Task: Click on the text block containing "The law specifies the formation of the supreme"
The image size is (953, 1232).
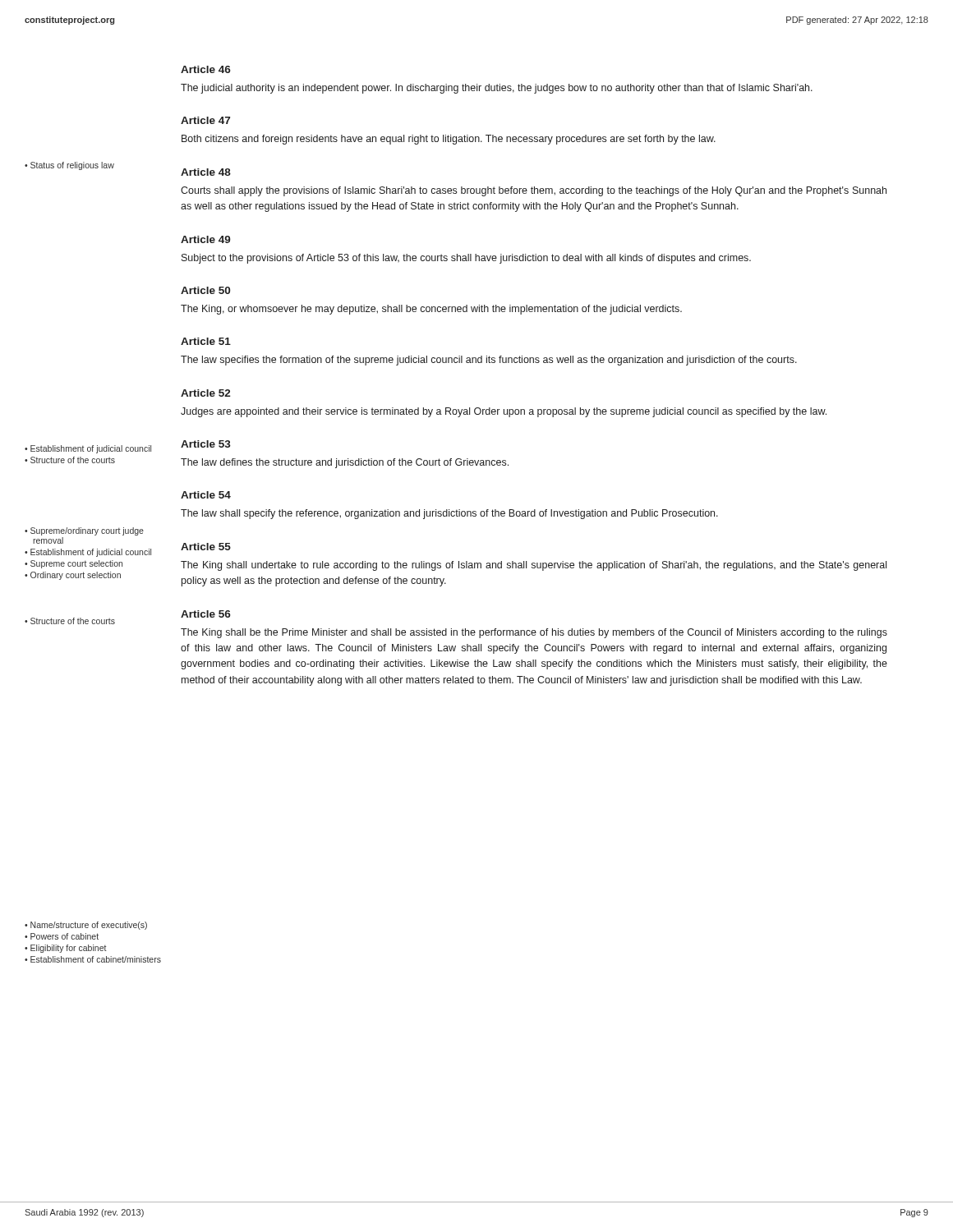Action: [x=489, y=360]
